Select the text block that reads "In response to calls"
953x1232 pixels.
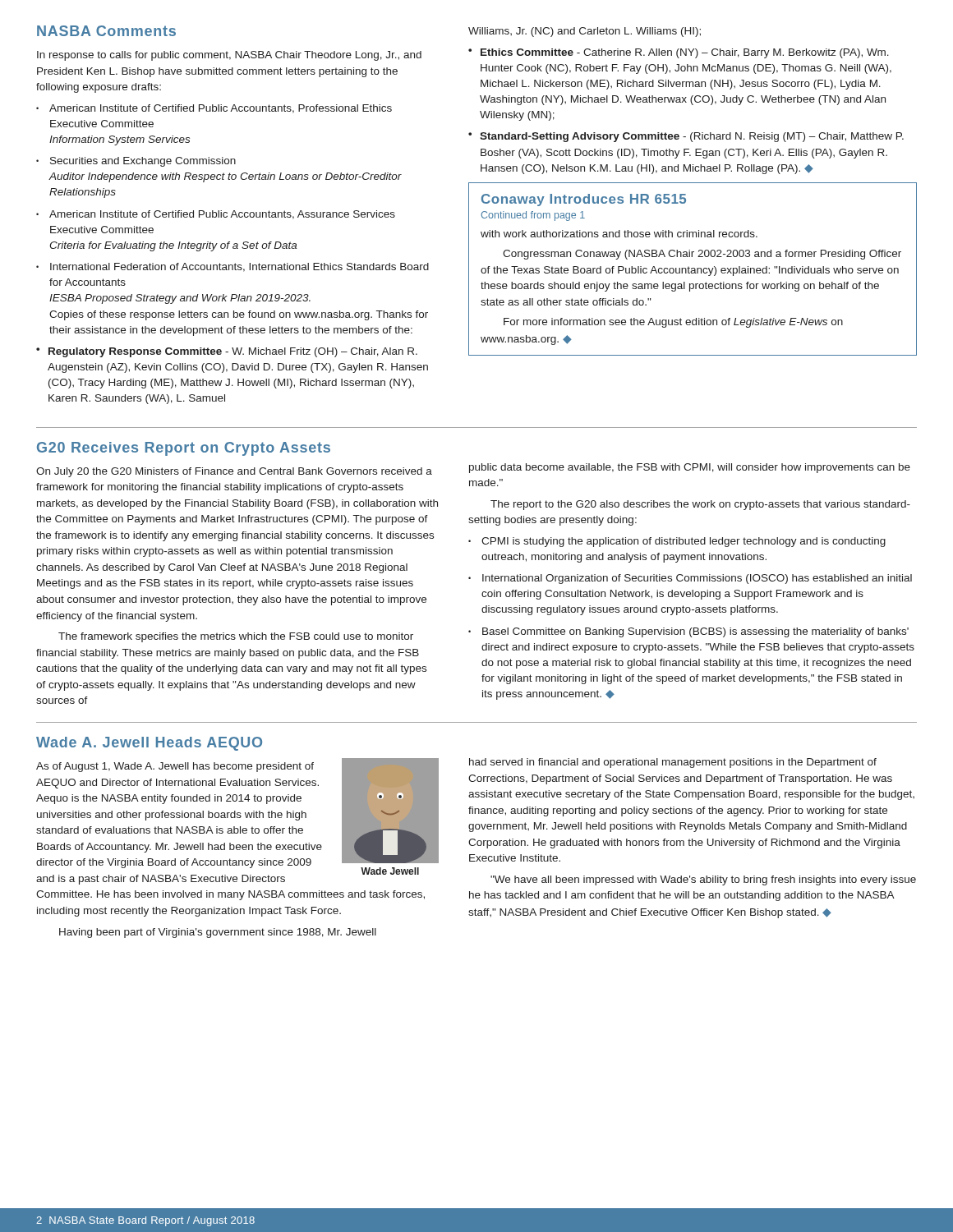pos(237,71)
